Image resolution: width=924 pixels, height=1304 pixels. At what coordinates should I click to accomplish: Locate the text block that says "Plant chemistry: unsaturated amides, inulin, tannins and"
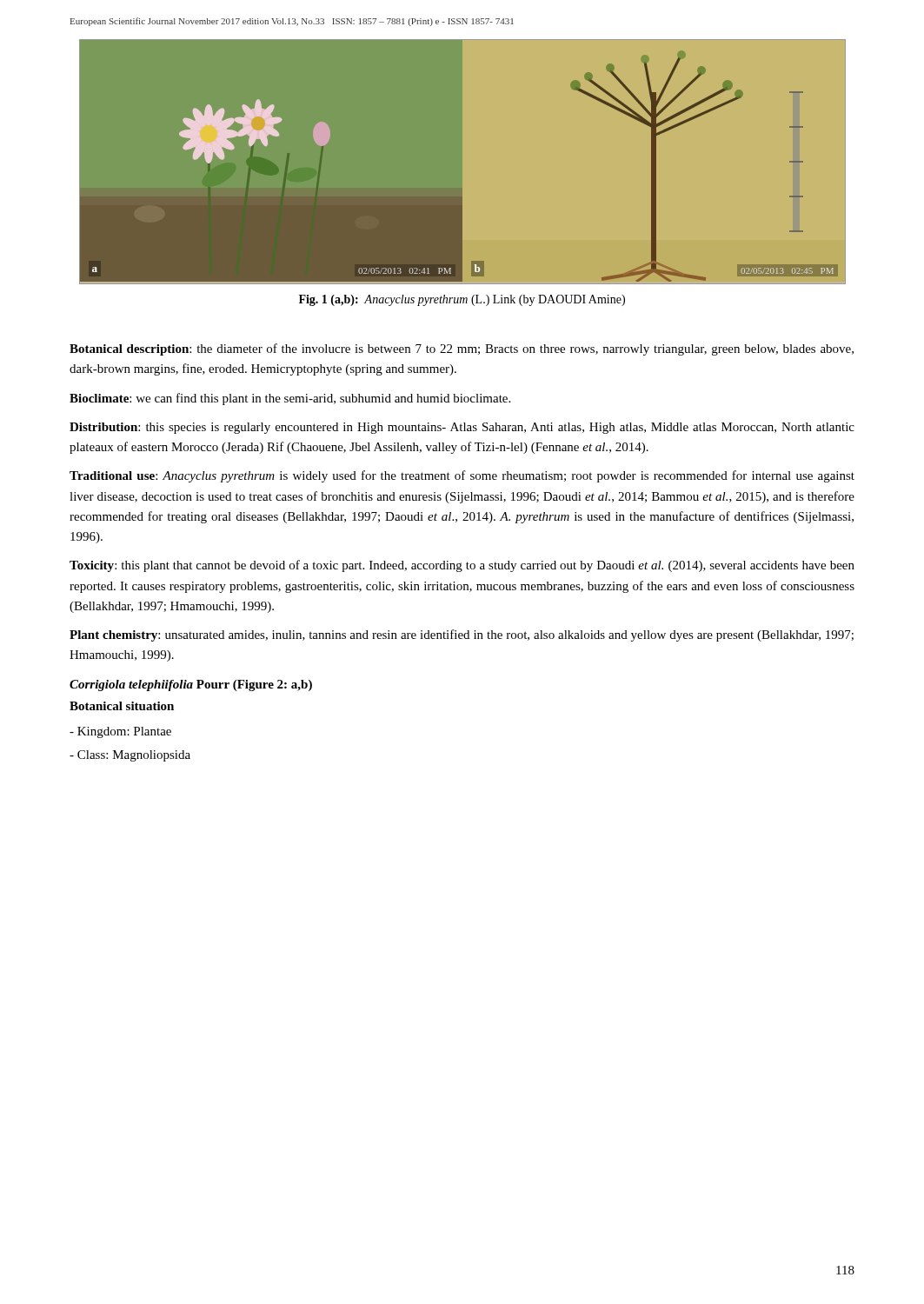pos(462,645)
